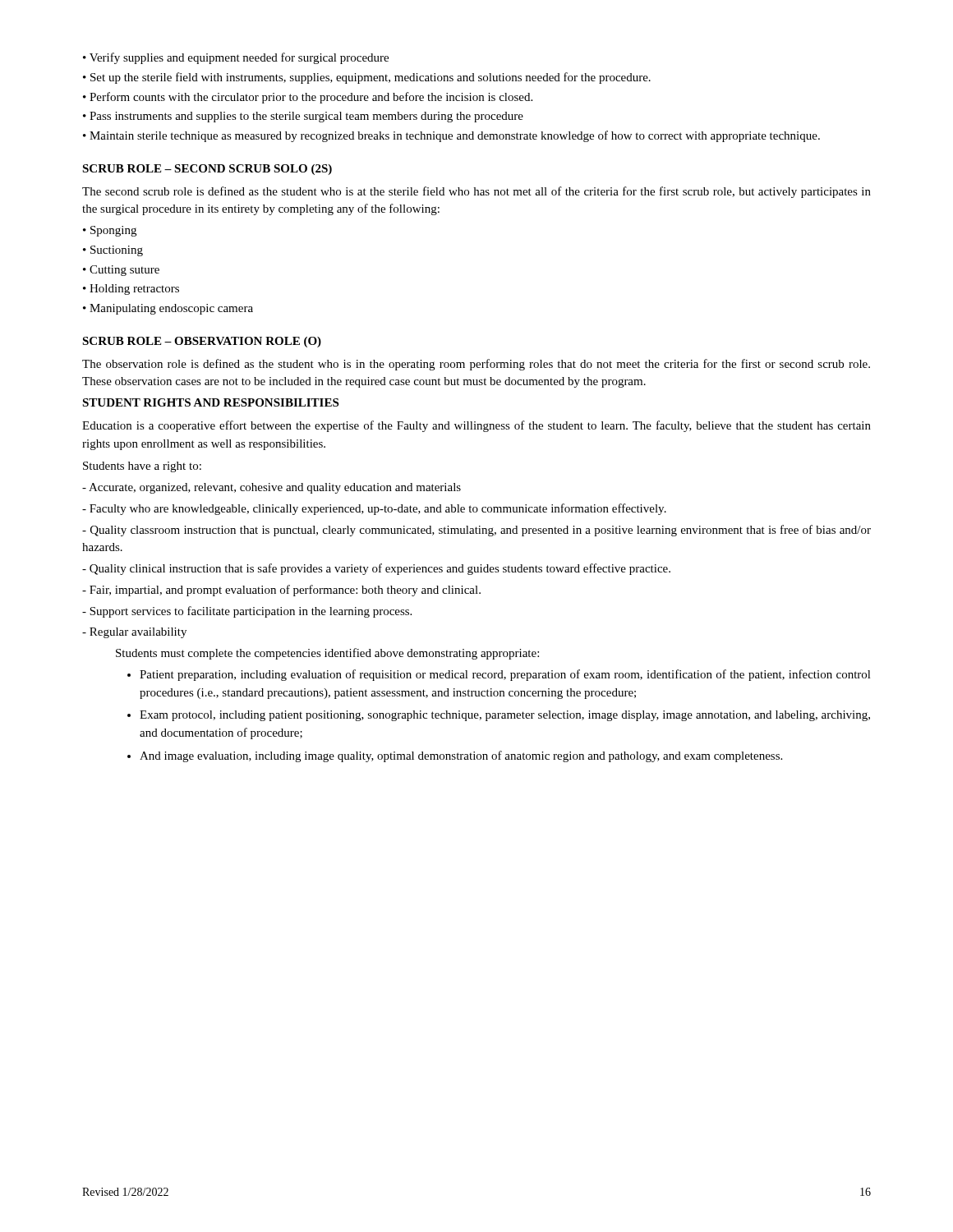
Task: Click on the list item that reads "• Manipulating endoscopic camera"
Action: click(168, 309)
